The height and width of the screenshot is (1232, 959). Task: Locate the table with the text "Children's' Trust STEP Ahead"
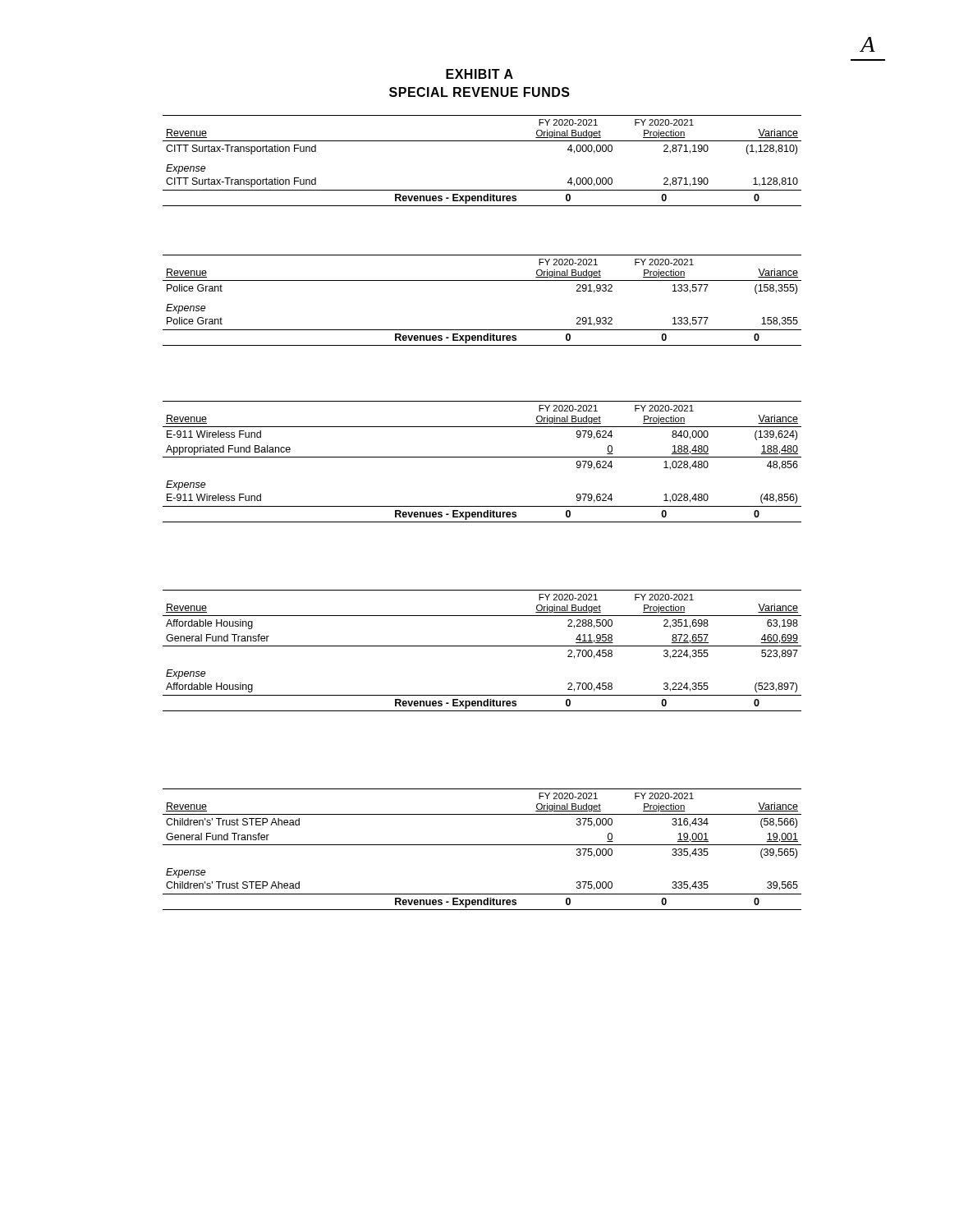(x=482, y=849)
